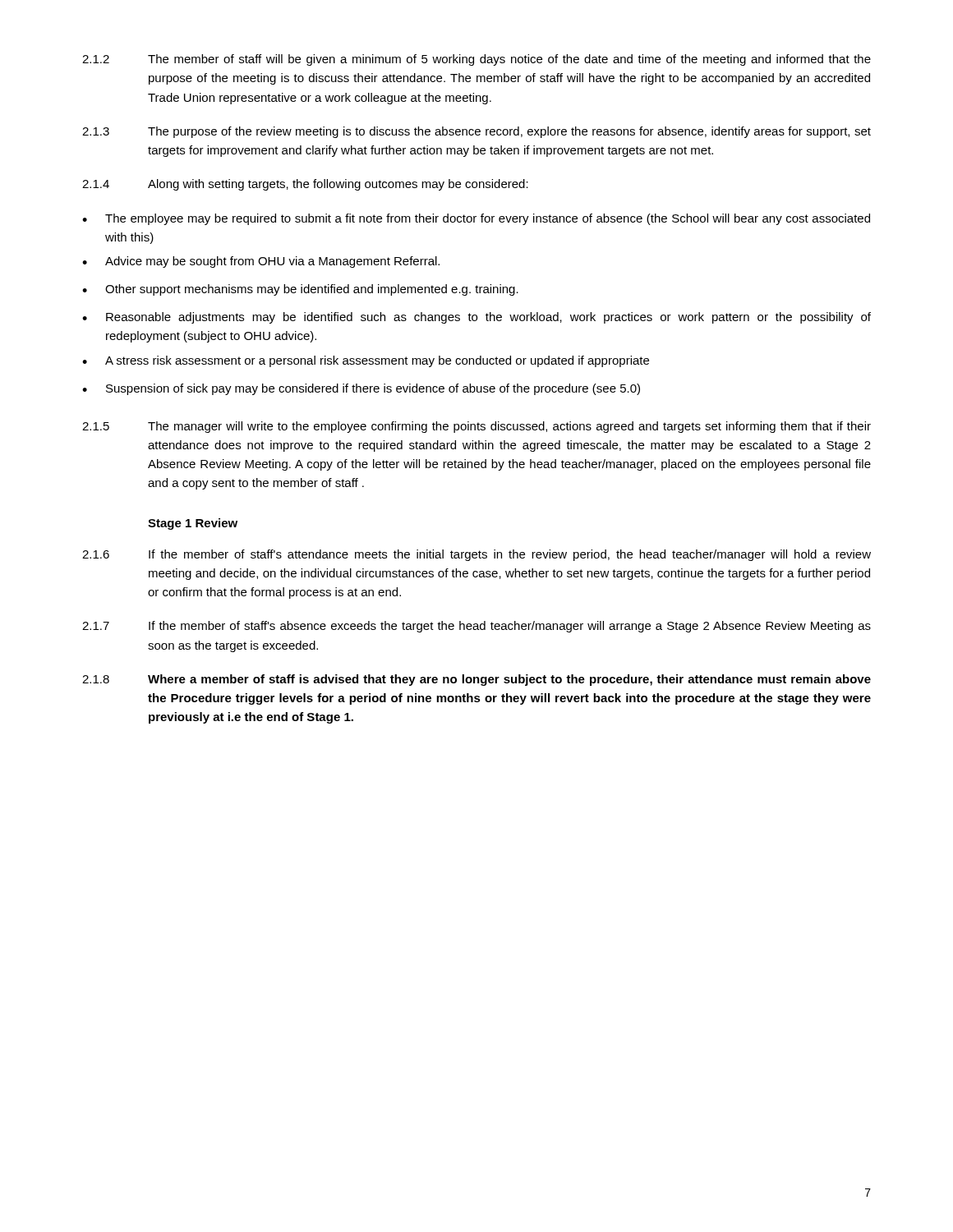The image size is (953, 1232).
Task: Find the block starting "• Reasonable adjustments may be"
Action: tap(476, 326)
